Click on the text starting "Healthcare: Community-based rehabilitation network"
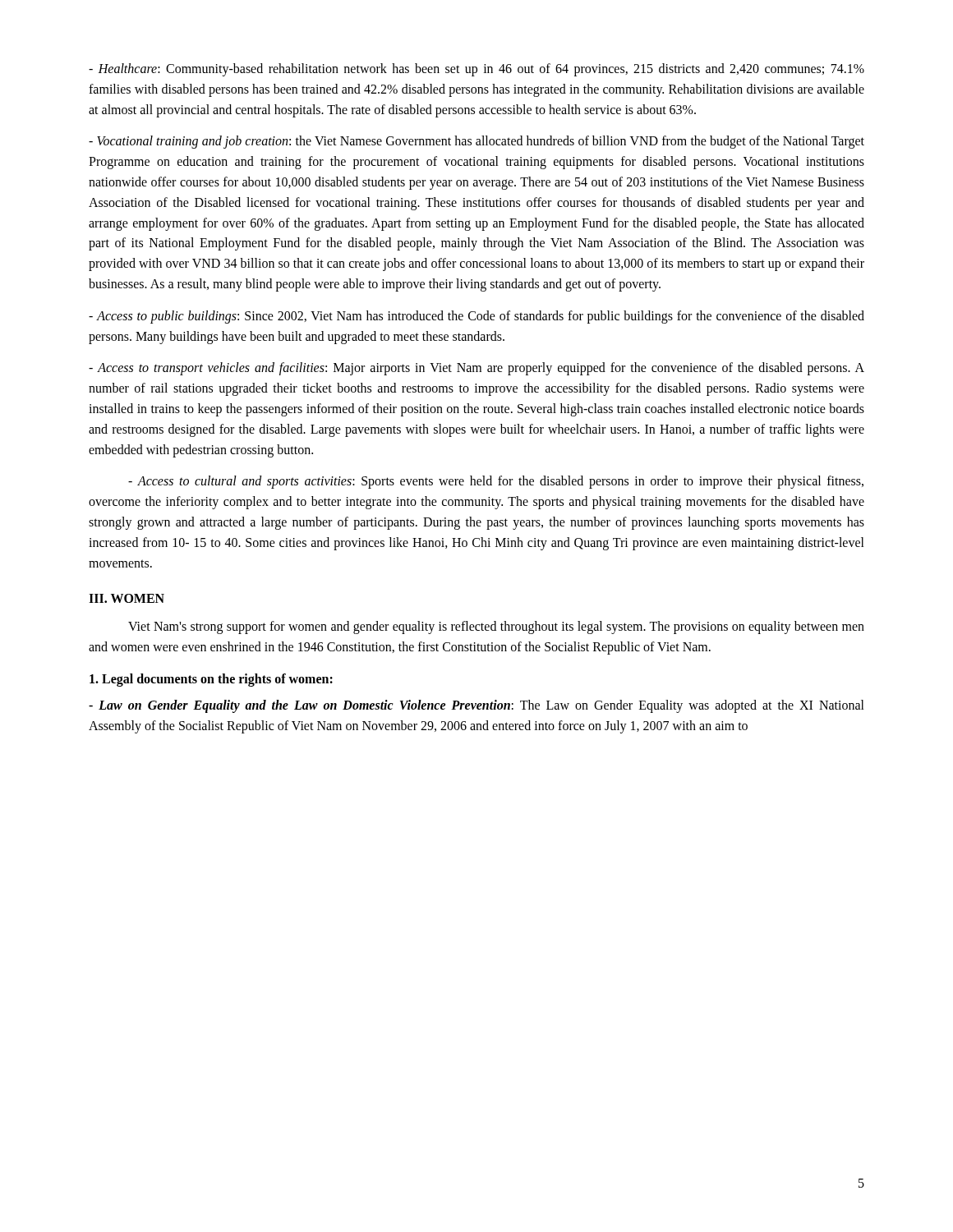This screenshot has height=1232, width=953. tap(476, 89)
